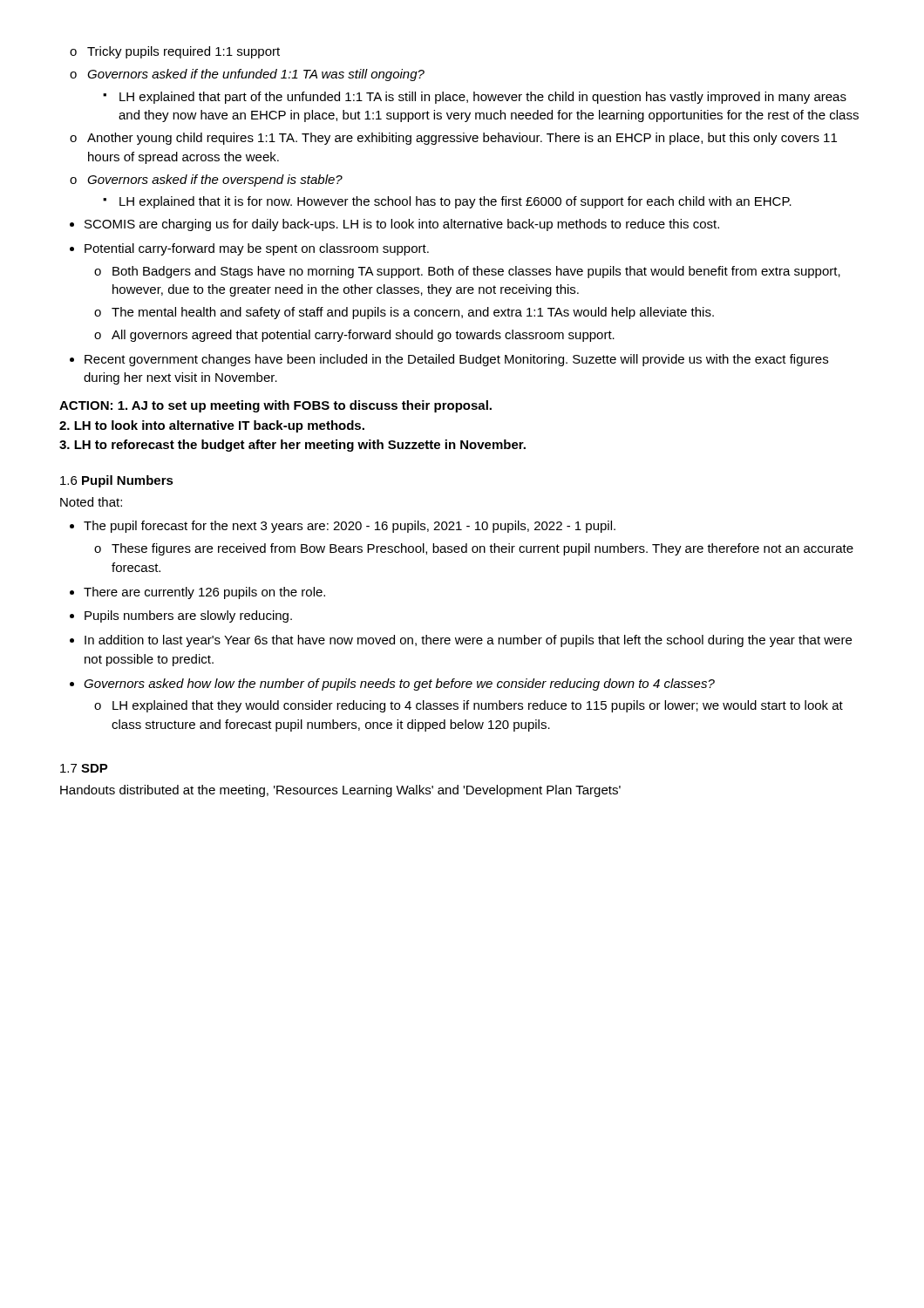This screenshot has height=1308, width=924.
Task: Where does it say "Noted that:"?
Action: coord(91,501)
